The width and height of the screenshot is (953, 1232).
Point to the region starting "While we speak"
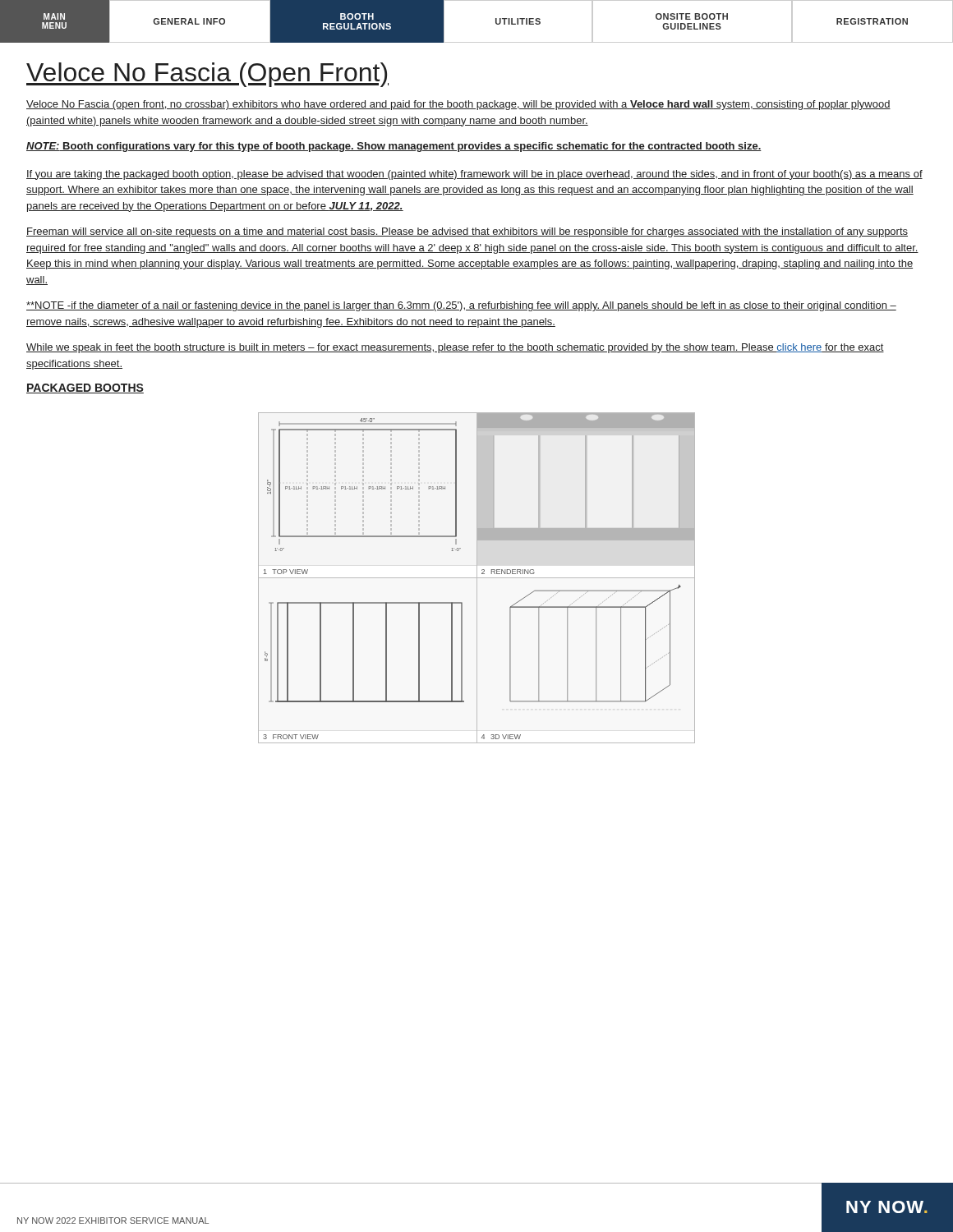[476, 355]
